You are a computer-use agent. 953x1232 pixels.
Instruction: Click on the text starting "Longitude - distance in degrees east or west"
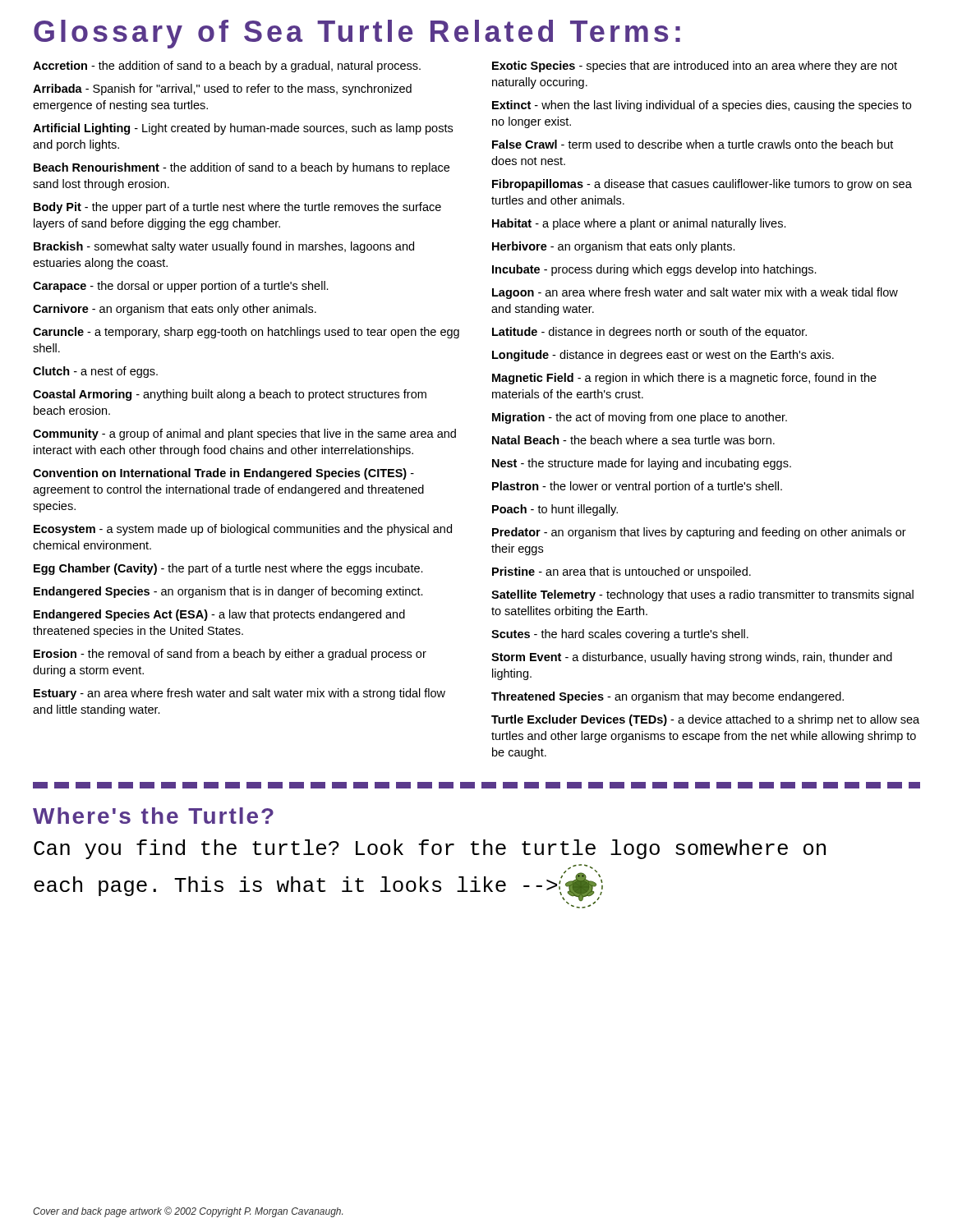(663, 355)
